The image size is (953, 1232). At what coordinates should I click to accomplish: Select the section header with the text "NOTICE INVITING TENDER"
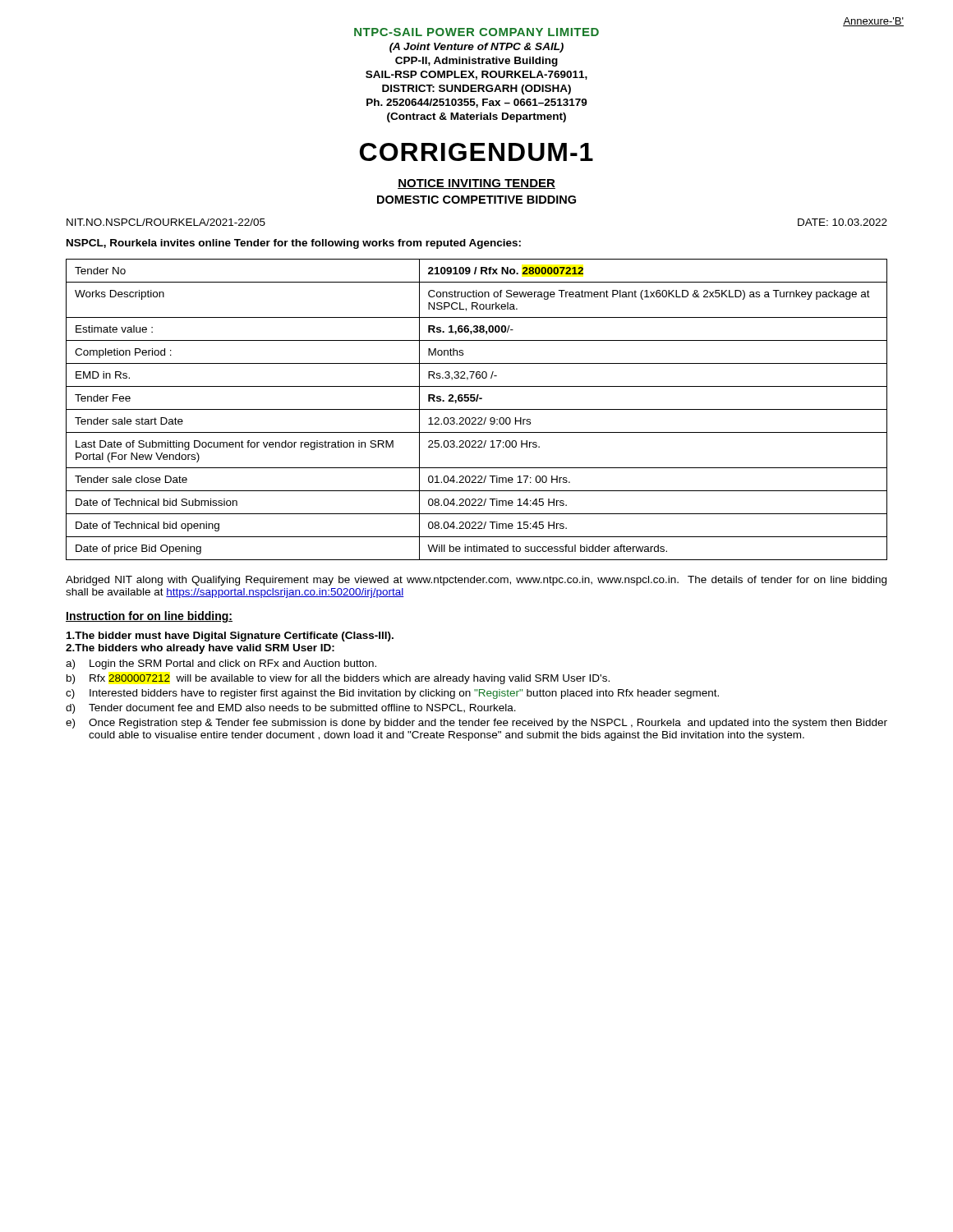click(x=476, y=183)
